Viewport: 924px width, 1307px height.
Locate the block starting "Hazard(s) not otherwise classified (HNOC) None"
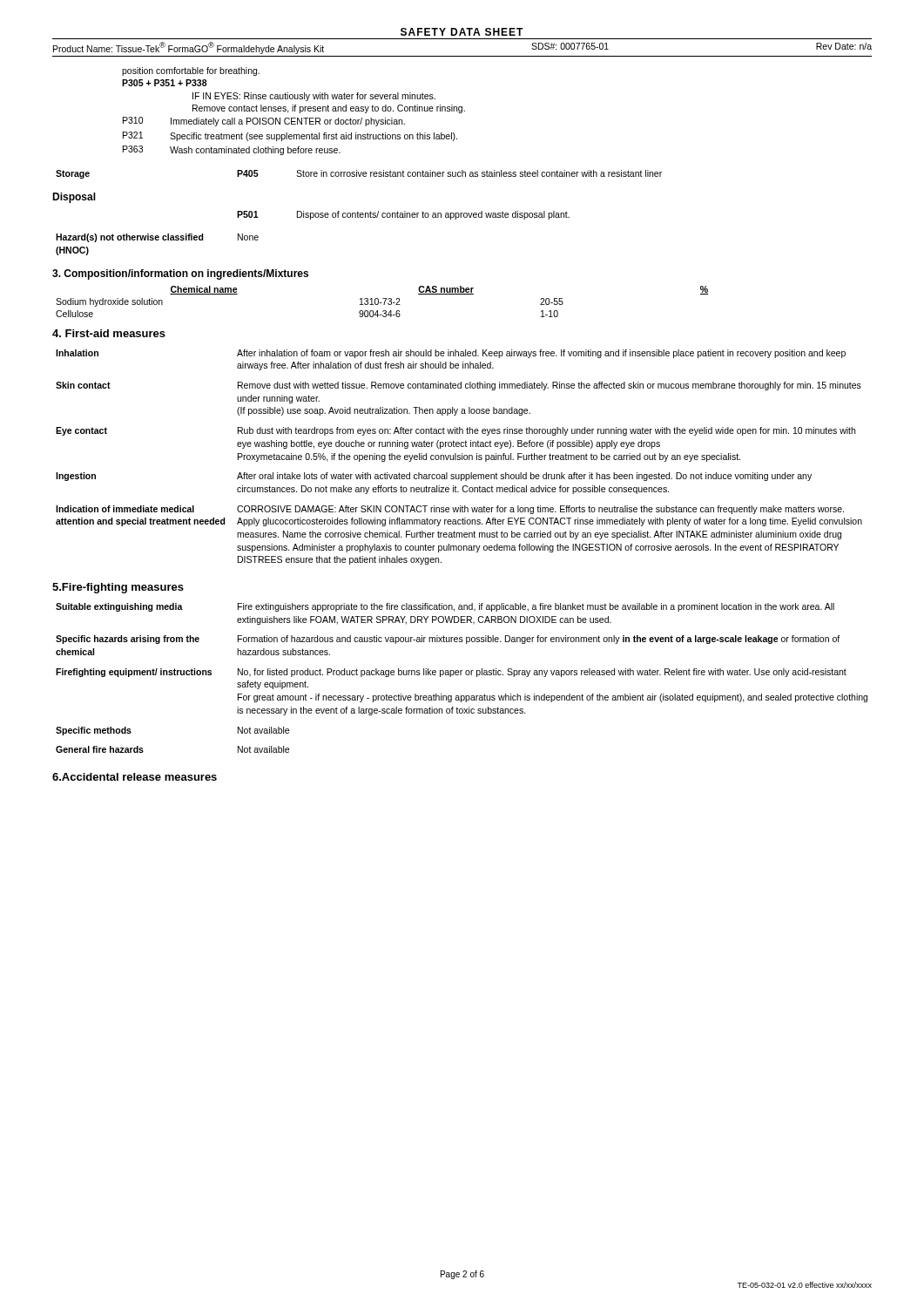coord(157,238)
